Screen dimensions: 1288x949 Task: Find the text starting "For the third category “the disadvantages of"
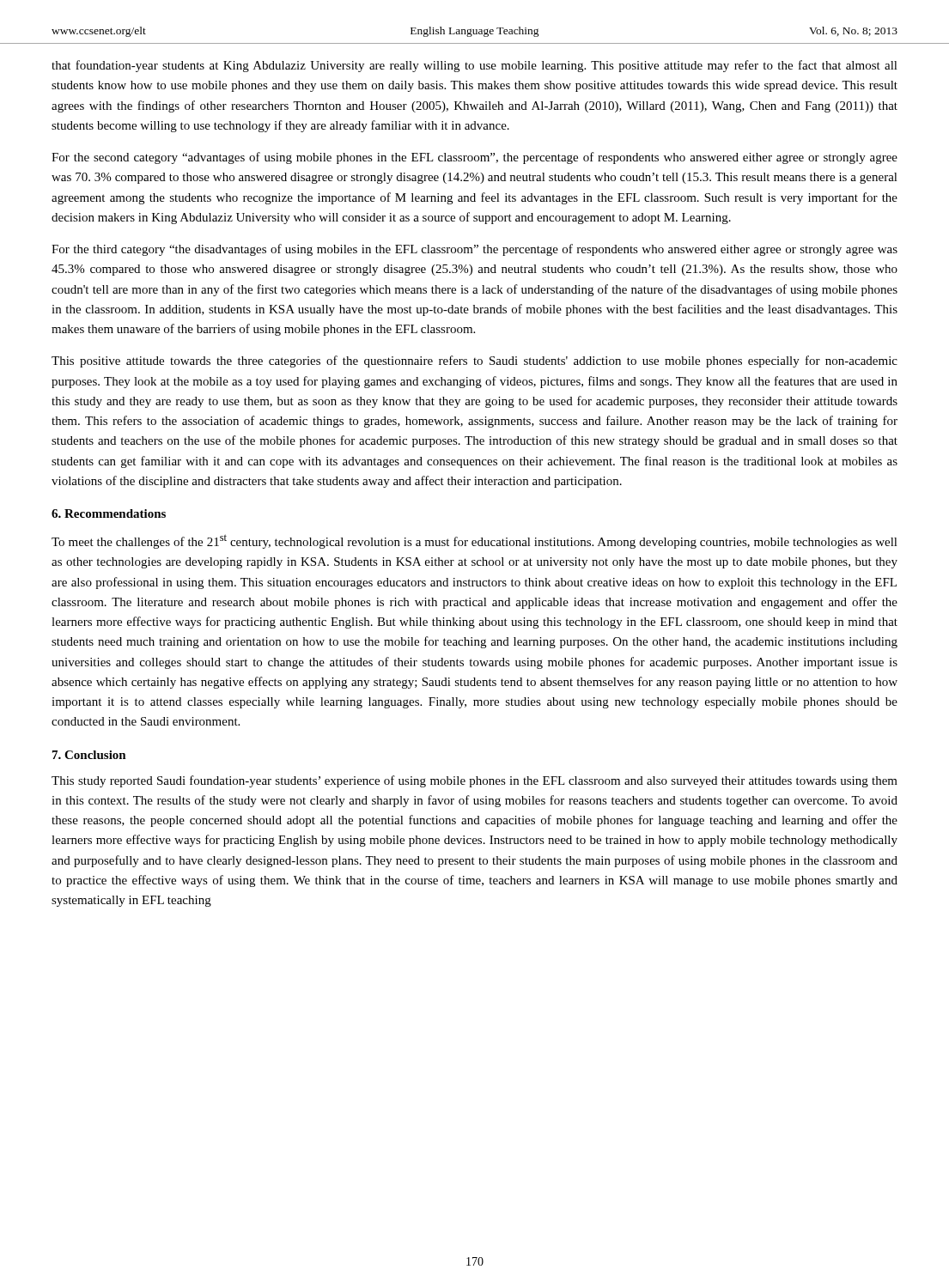[x=474, y=289]
